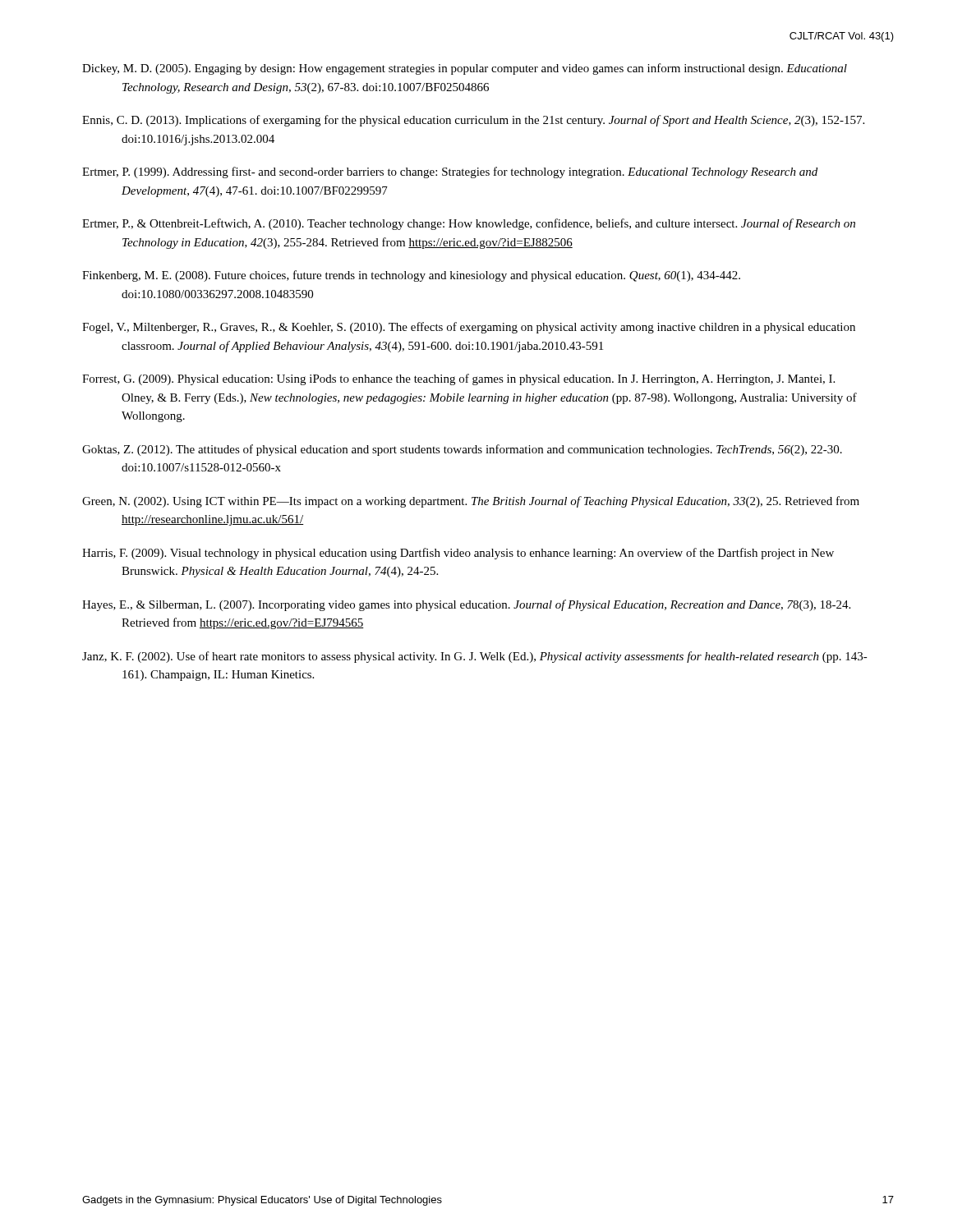Image resolution: width=953 pixels, height=1232 pixels.
Task: Locate the block of text that opens with "Goktas, Z. (2012). The attitudes"
Action: 462,458
